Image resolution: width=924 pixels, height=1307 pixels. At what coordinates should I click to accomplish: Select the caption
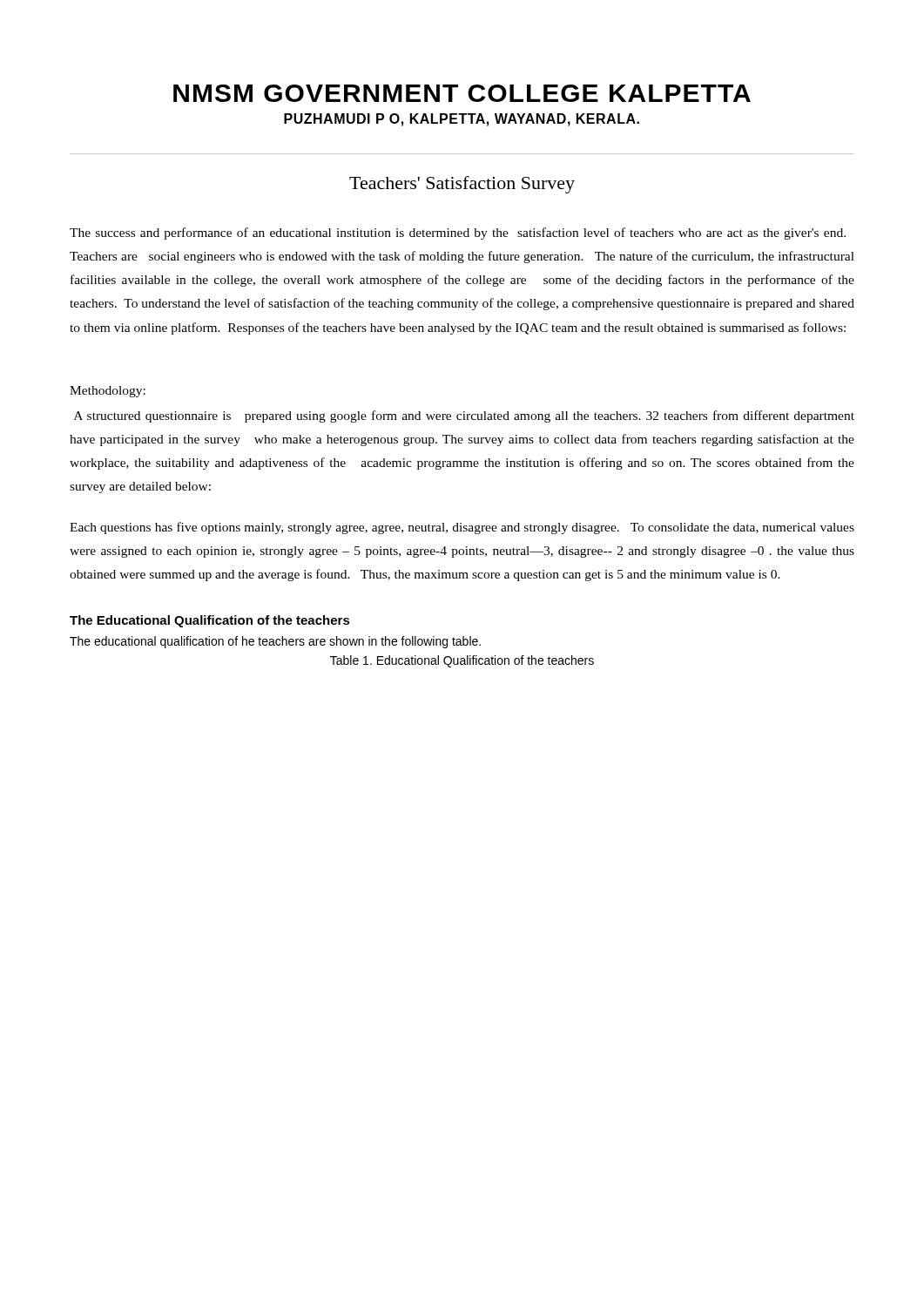[462, 660]
